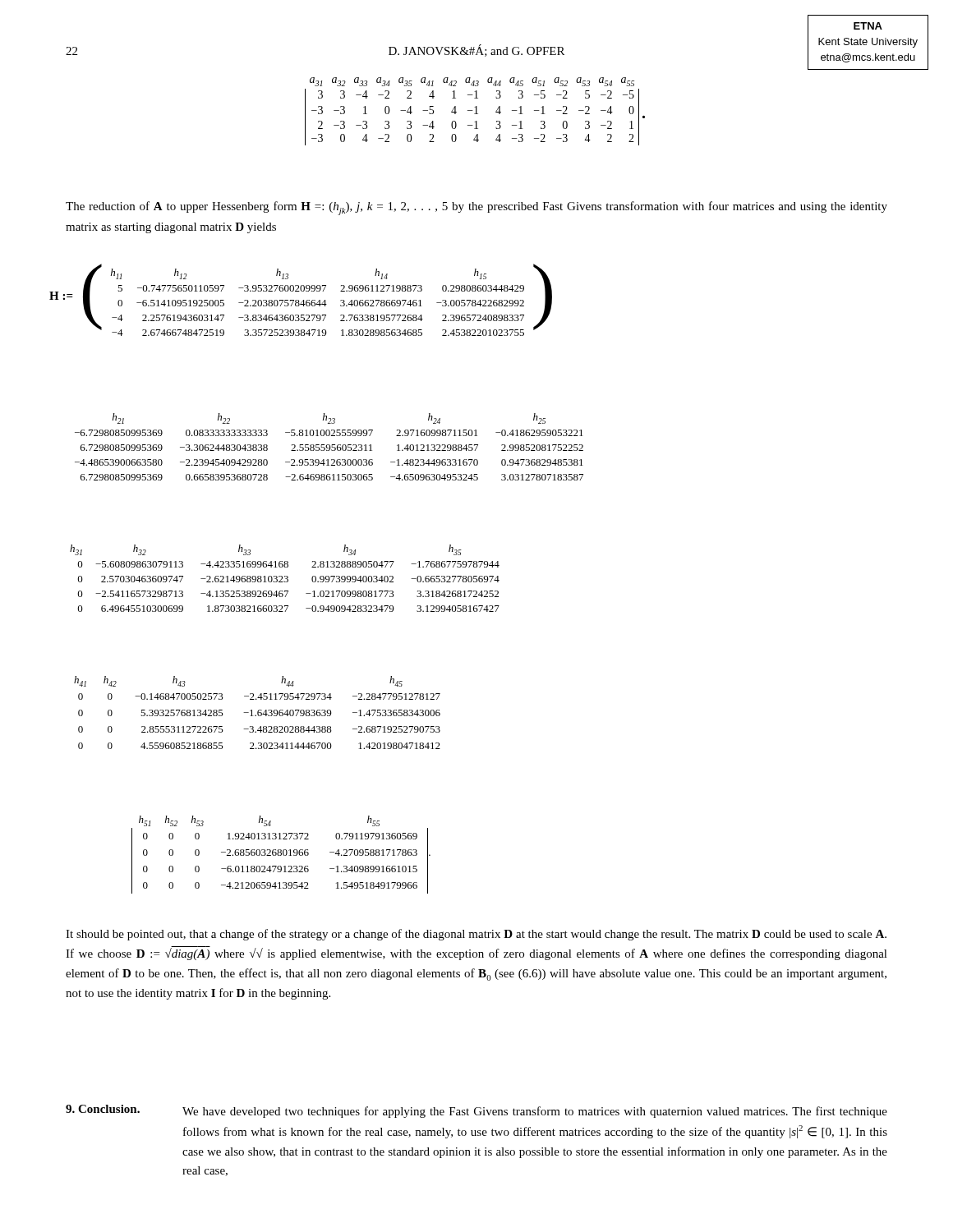Select the table that reads "h 54"
The width and height of the screenshot is (953, 1232).
518,853
